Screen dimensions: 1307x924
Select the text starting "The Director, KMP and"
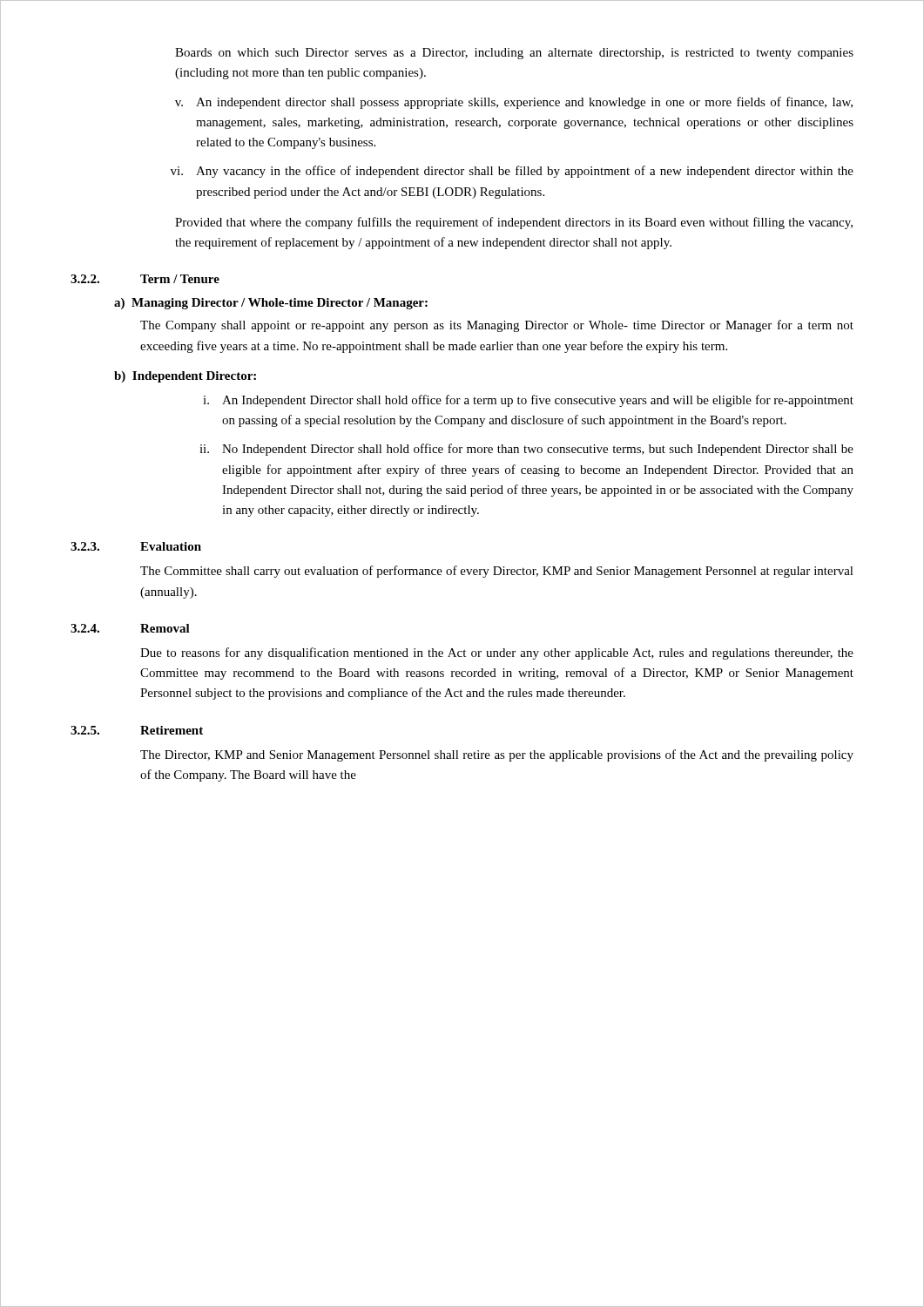(x=497, y=764)
